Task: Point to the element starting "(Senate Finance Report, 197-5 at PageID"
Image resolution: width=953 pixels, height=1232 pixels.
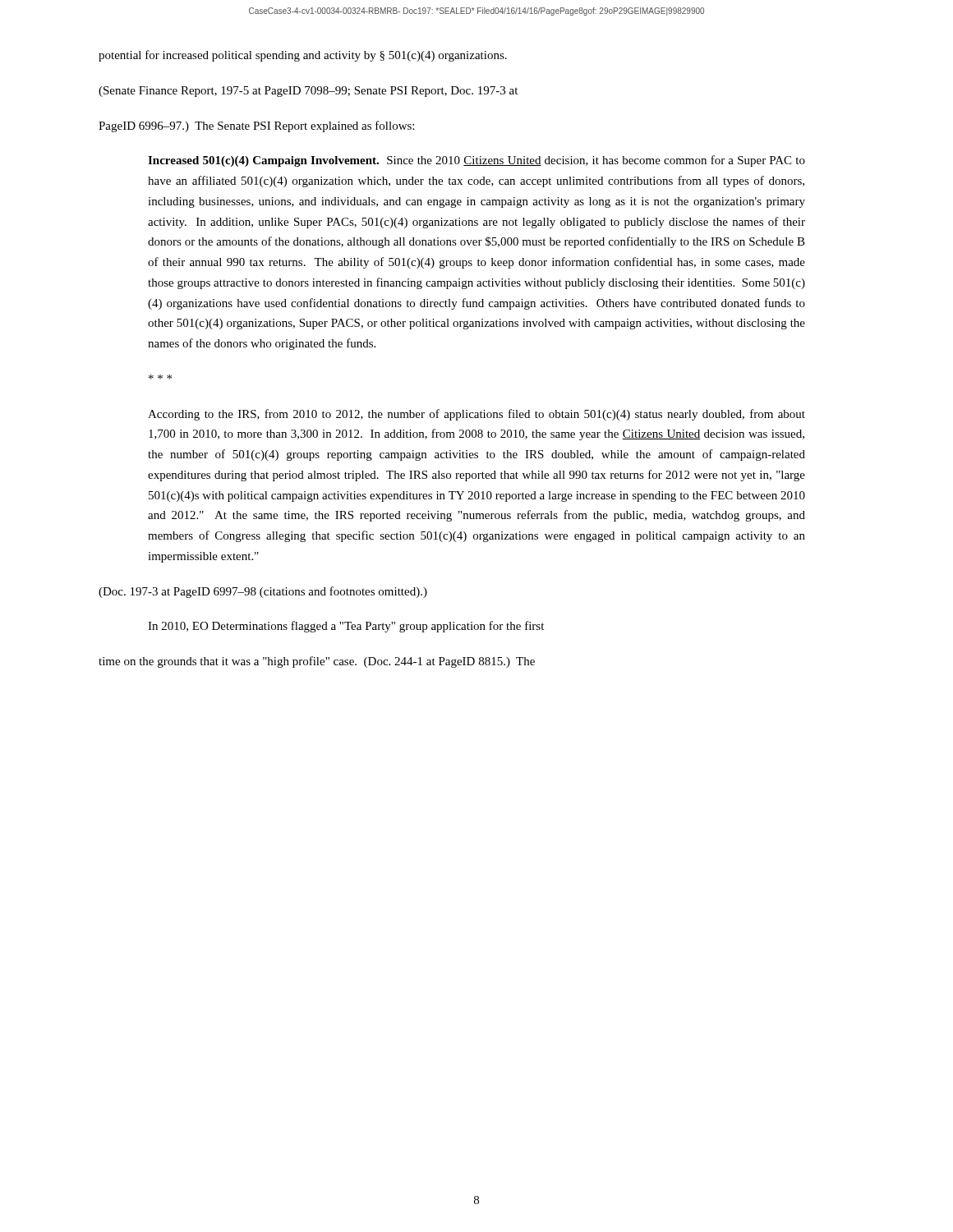Action: [x=308, y=90]
